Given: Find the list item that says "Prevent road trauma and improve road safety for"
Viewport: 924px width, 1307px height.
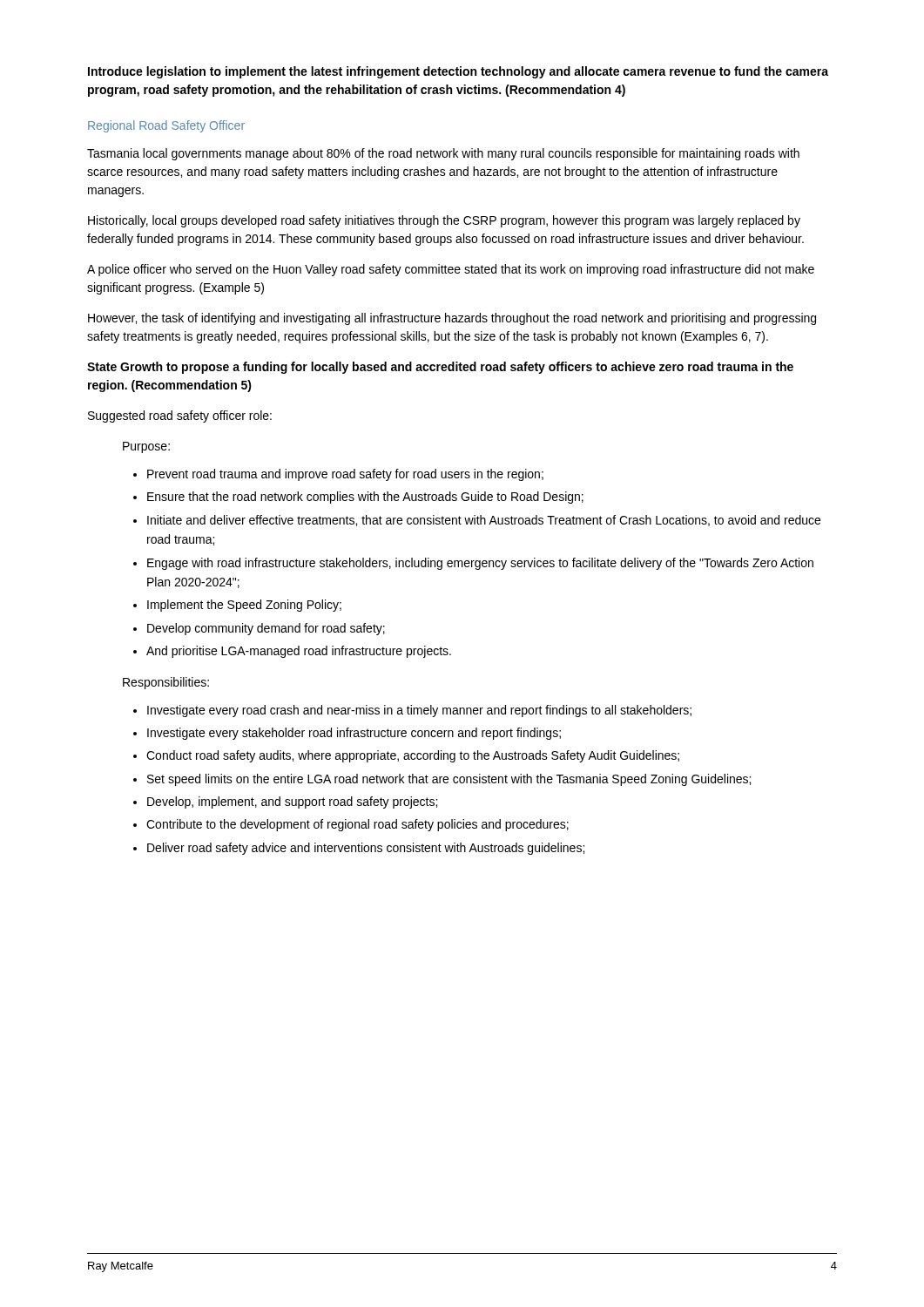Looking at the screenshot, I should [x=479, y=563].
